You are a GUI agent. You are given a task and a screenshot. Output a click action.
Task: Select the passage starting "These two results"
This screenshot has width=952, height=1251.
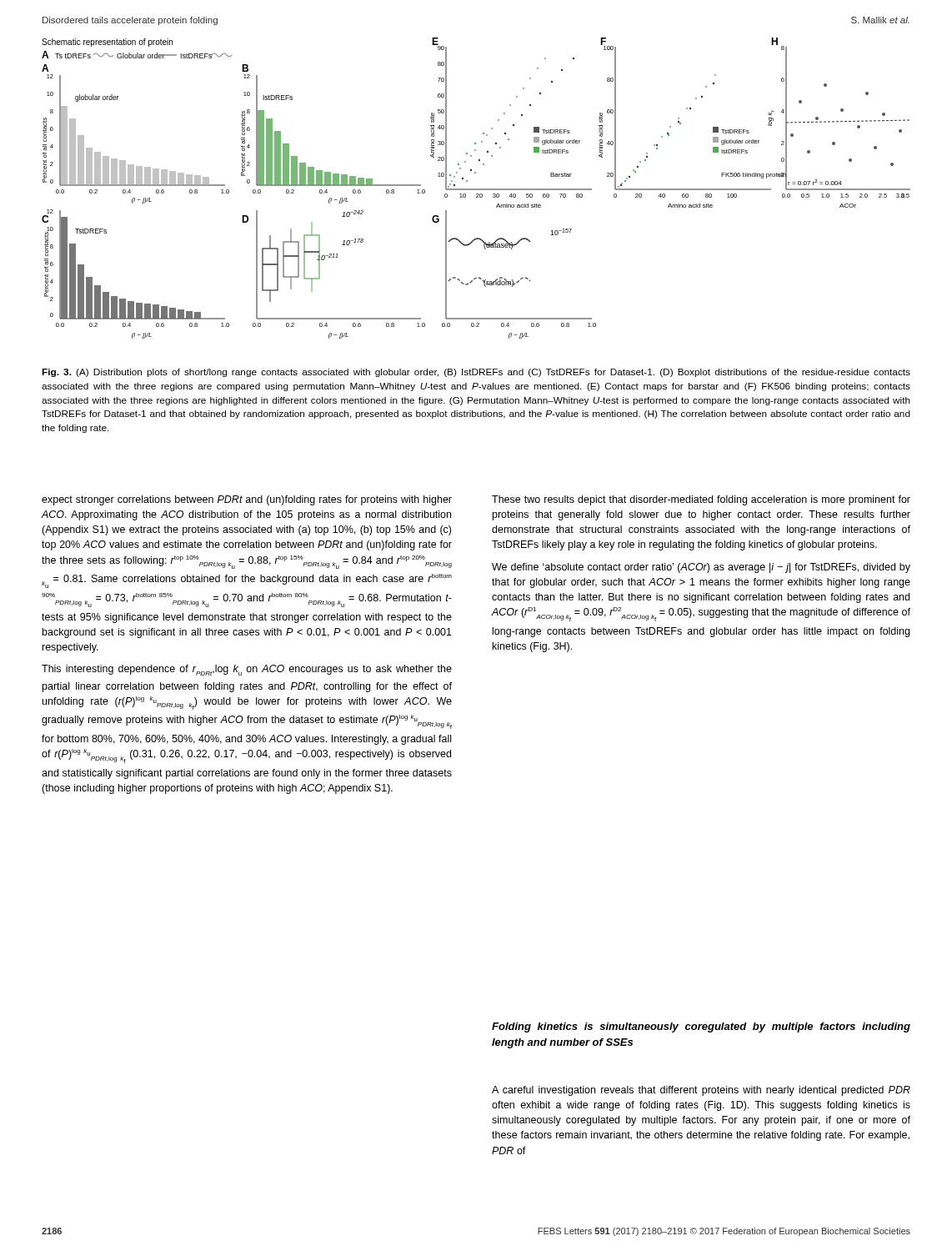[701, 573]
